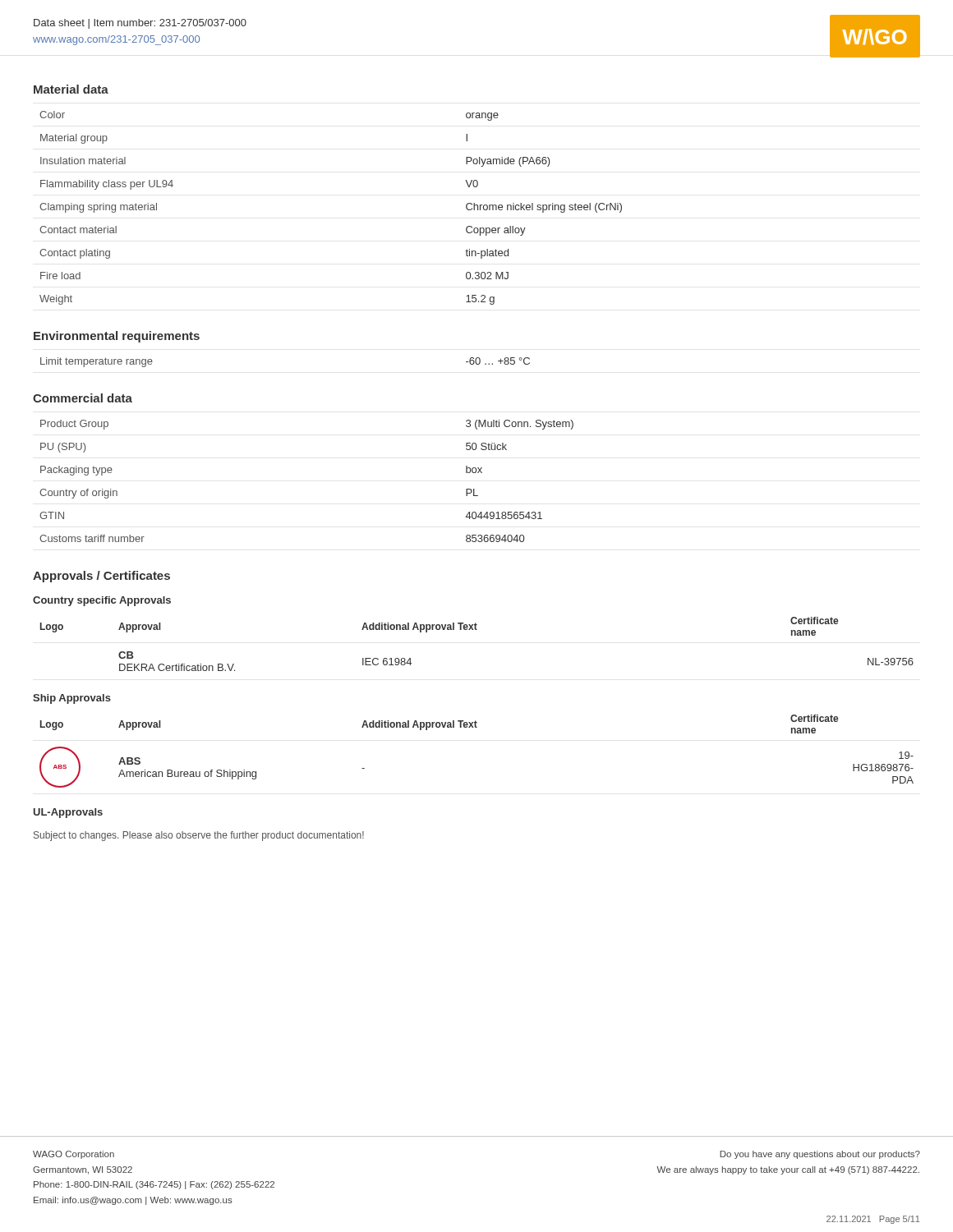Find the table that mentions "IEC 61984"
953x1232 pixels.
pyautogui.click(x=476, y=646)
